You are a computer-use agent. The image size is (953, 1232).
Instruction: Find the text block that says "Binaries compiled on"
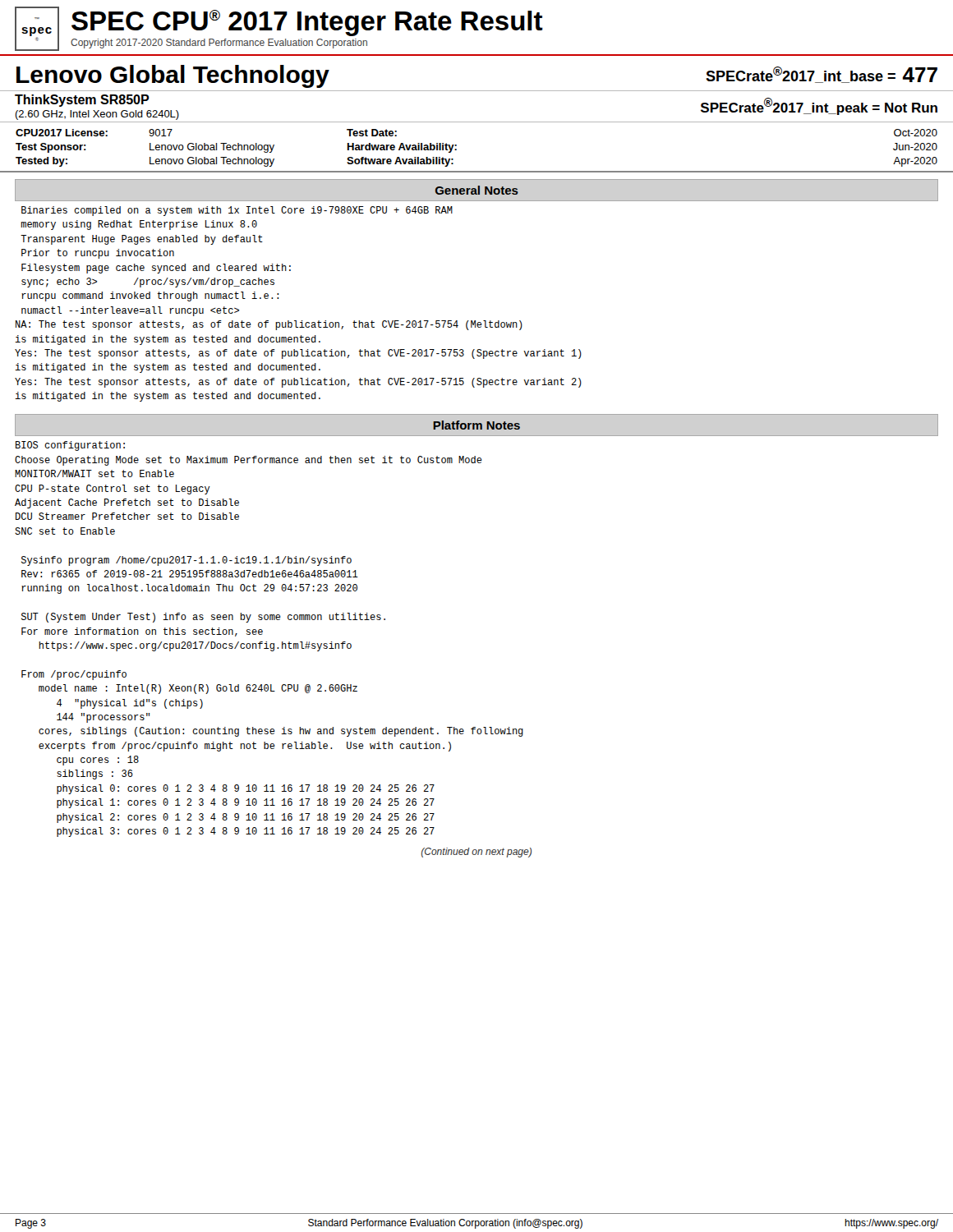click(237, 211)
